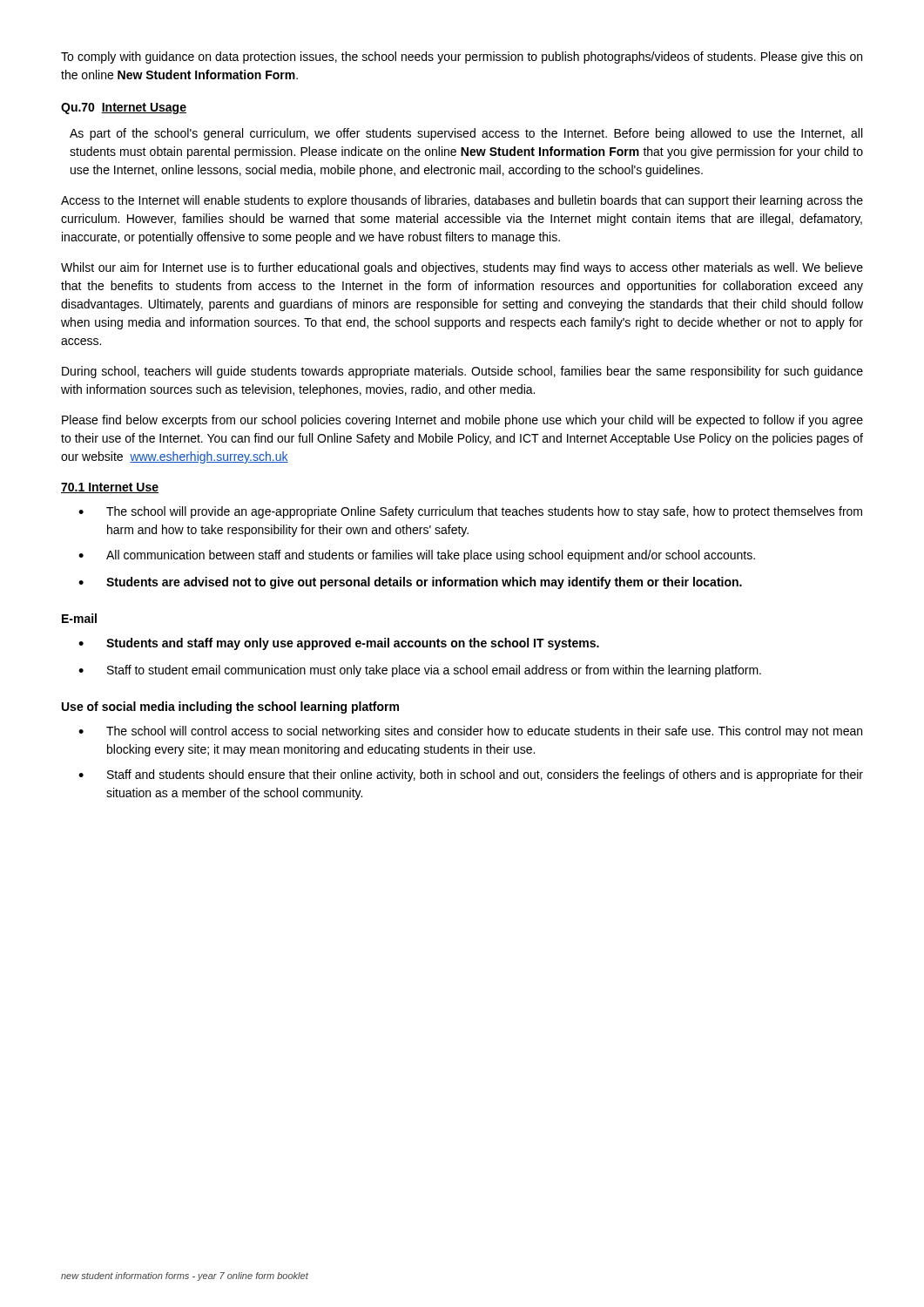Locate the text block that reads "Please find below excerpts from our school policies"
The image size is (924, 1307).
(x=462, y=438)
